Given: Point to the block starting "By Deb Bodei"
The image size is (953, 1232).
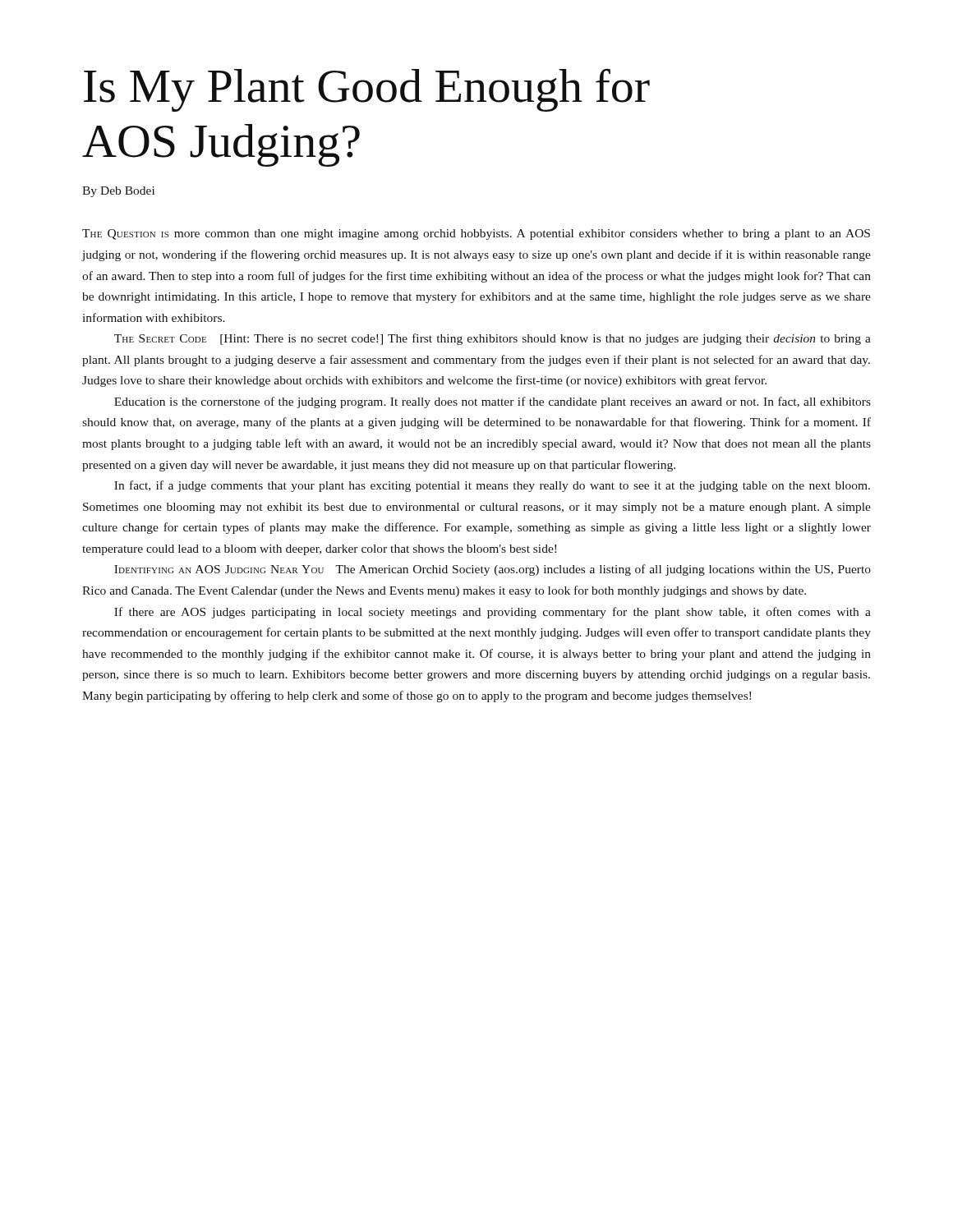Looking at the screenshot, I should click(119, 190).
